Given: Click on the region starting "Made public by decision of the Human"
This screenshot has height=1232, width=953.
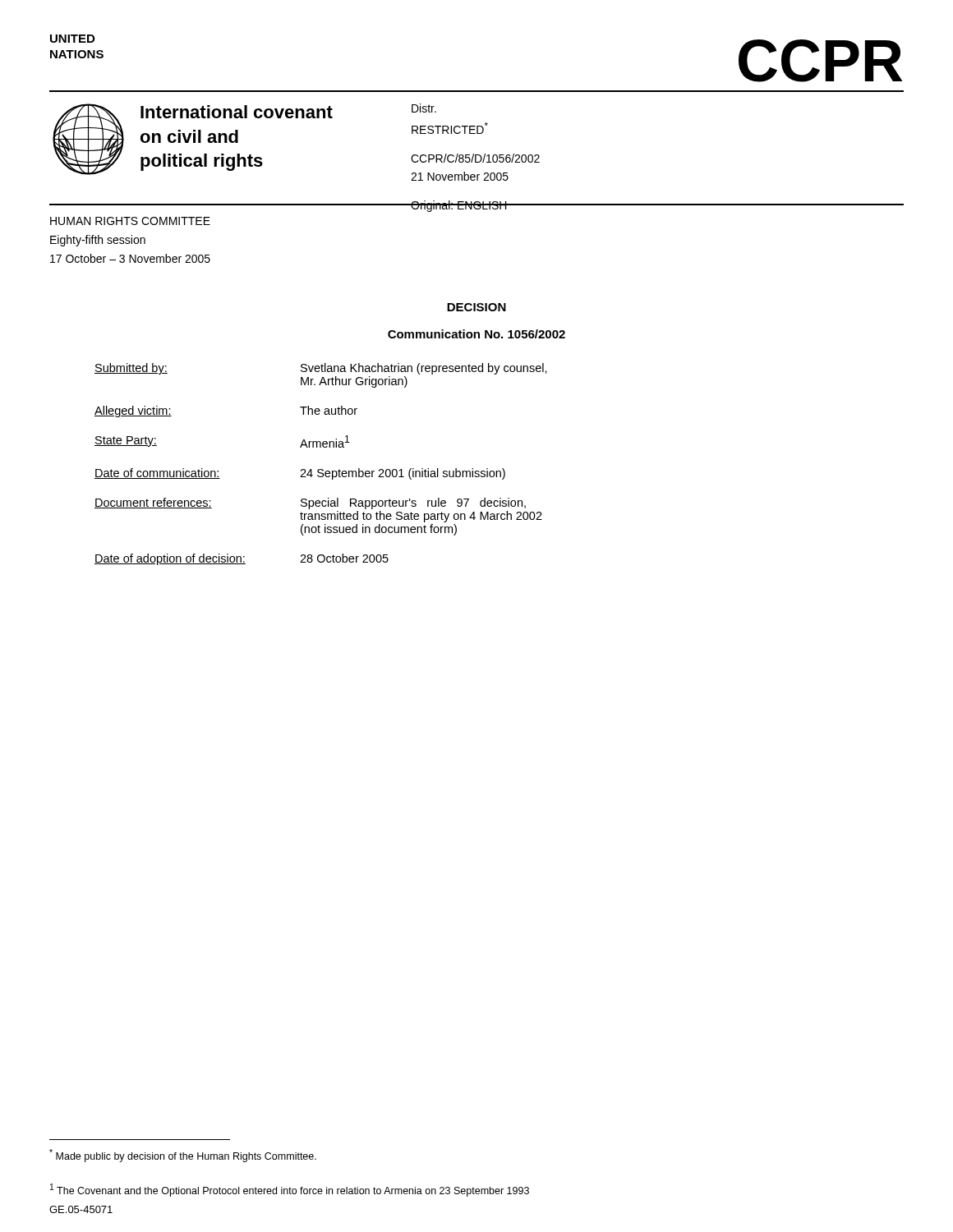Looking at the screenshot, I should click(x=183, y=1155).
